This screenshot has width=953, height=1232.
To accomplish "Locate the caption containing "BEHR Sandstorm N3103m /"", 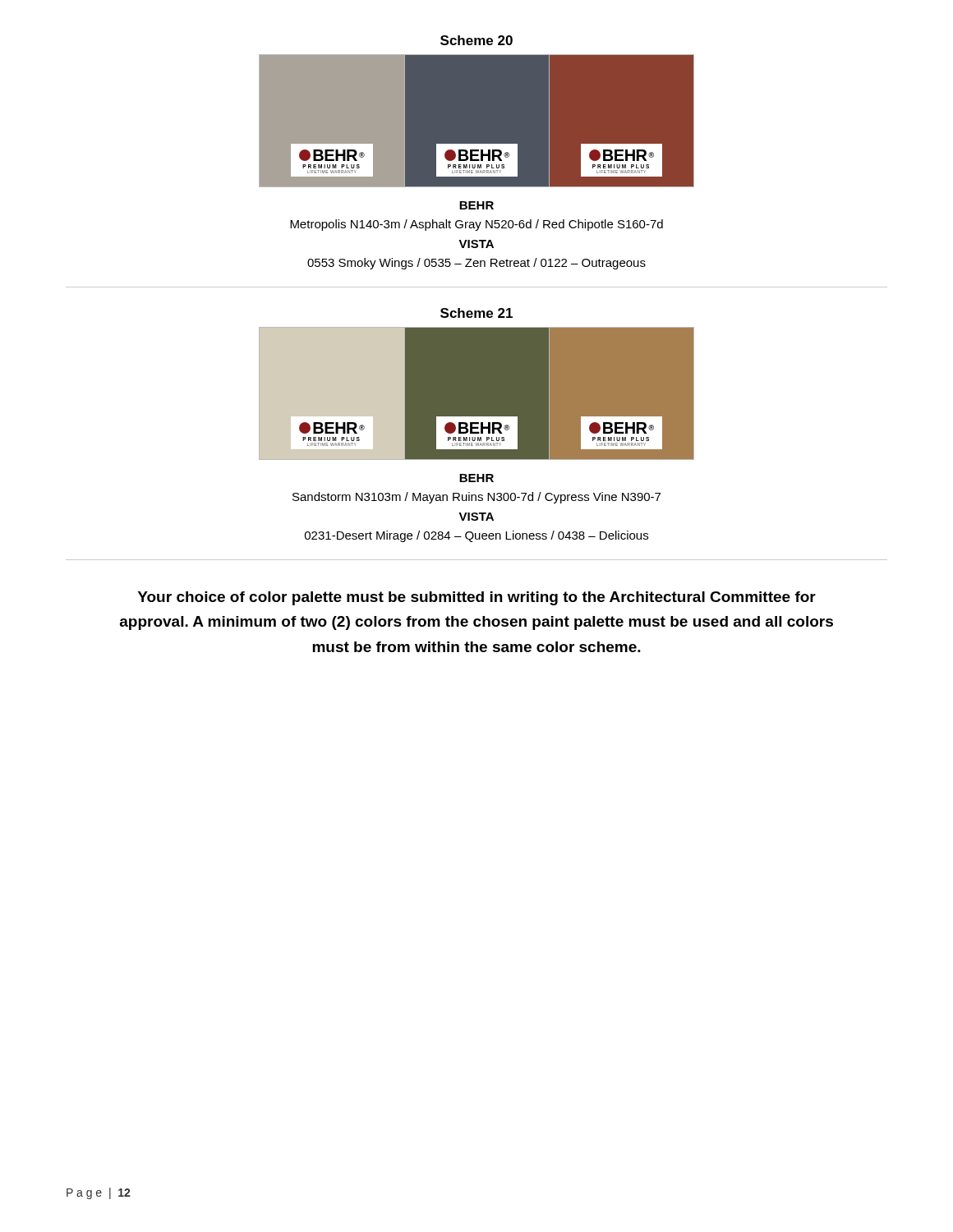I will [x=476, y=506].
